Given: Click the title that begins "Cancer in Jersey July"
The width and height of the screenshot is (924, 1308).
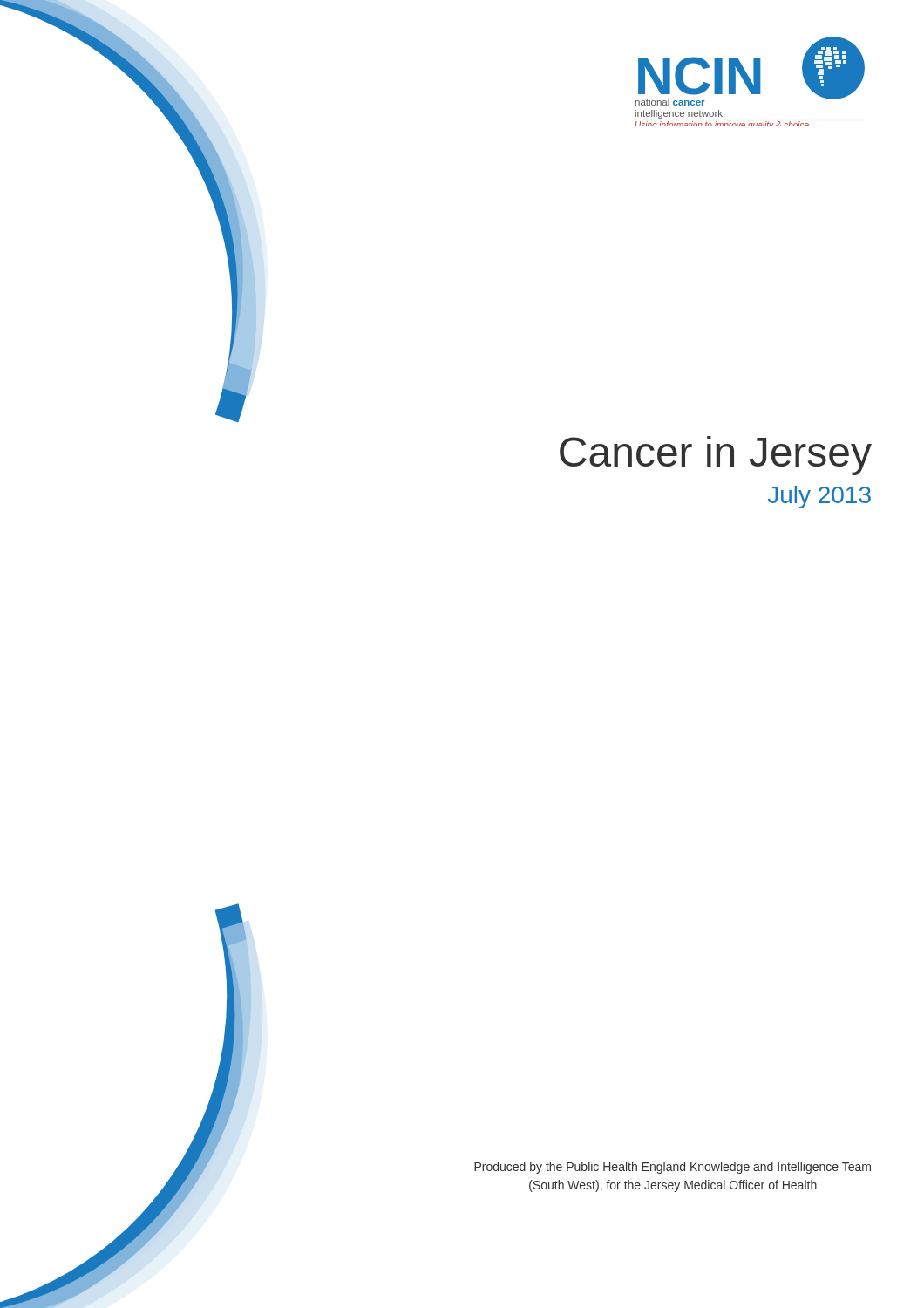Looking at the screenshot, I should pos(715,468).
